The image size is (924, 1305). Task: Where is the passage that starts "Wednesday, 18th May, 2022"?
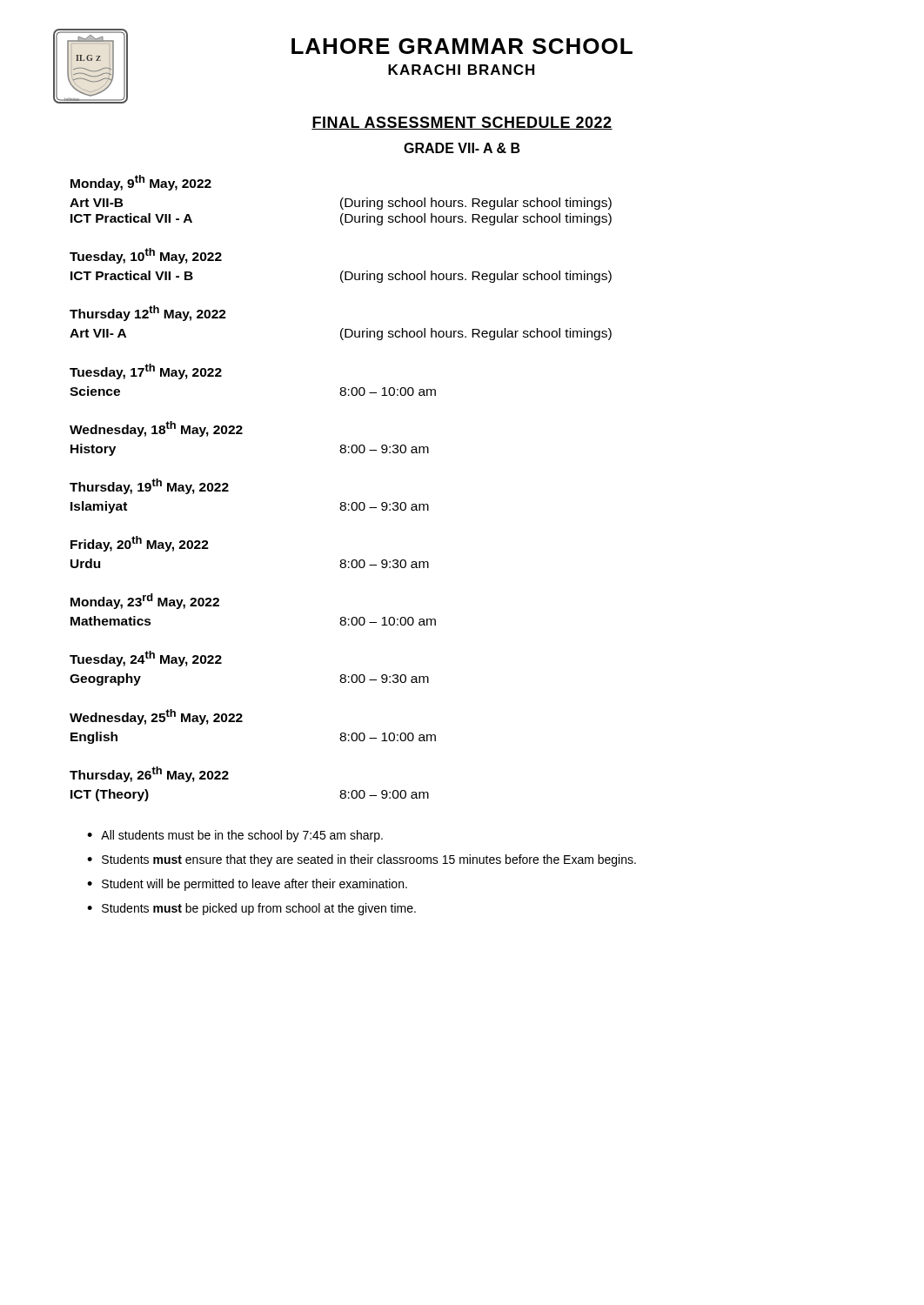pos(156,429)
